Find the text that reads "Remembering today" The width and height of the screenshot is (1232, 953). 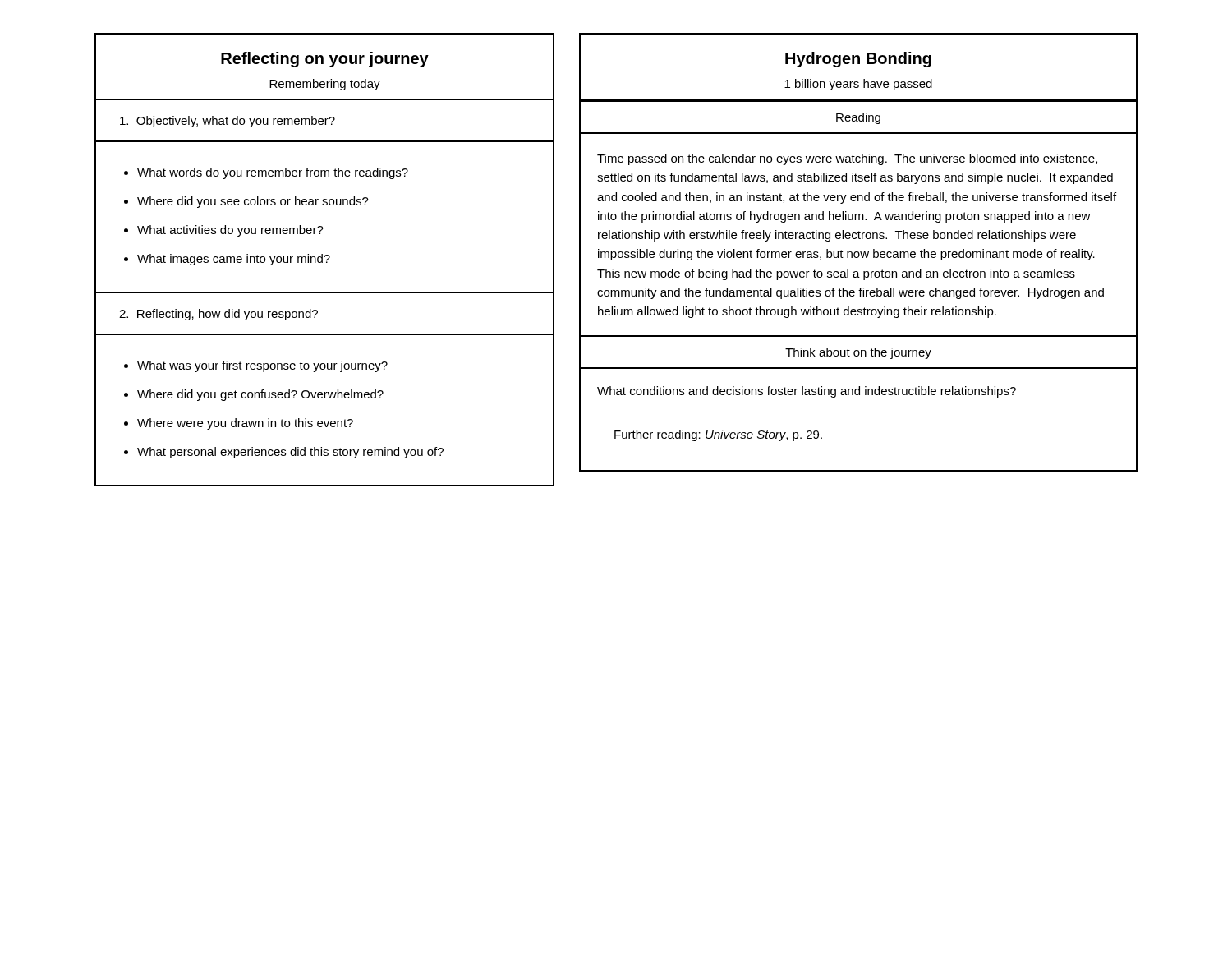click(x=324, y=83)
